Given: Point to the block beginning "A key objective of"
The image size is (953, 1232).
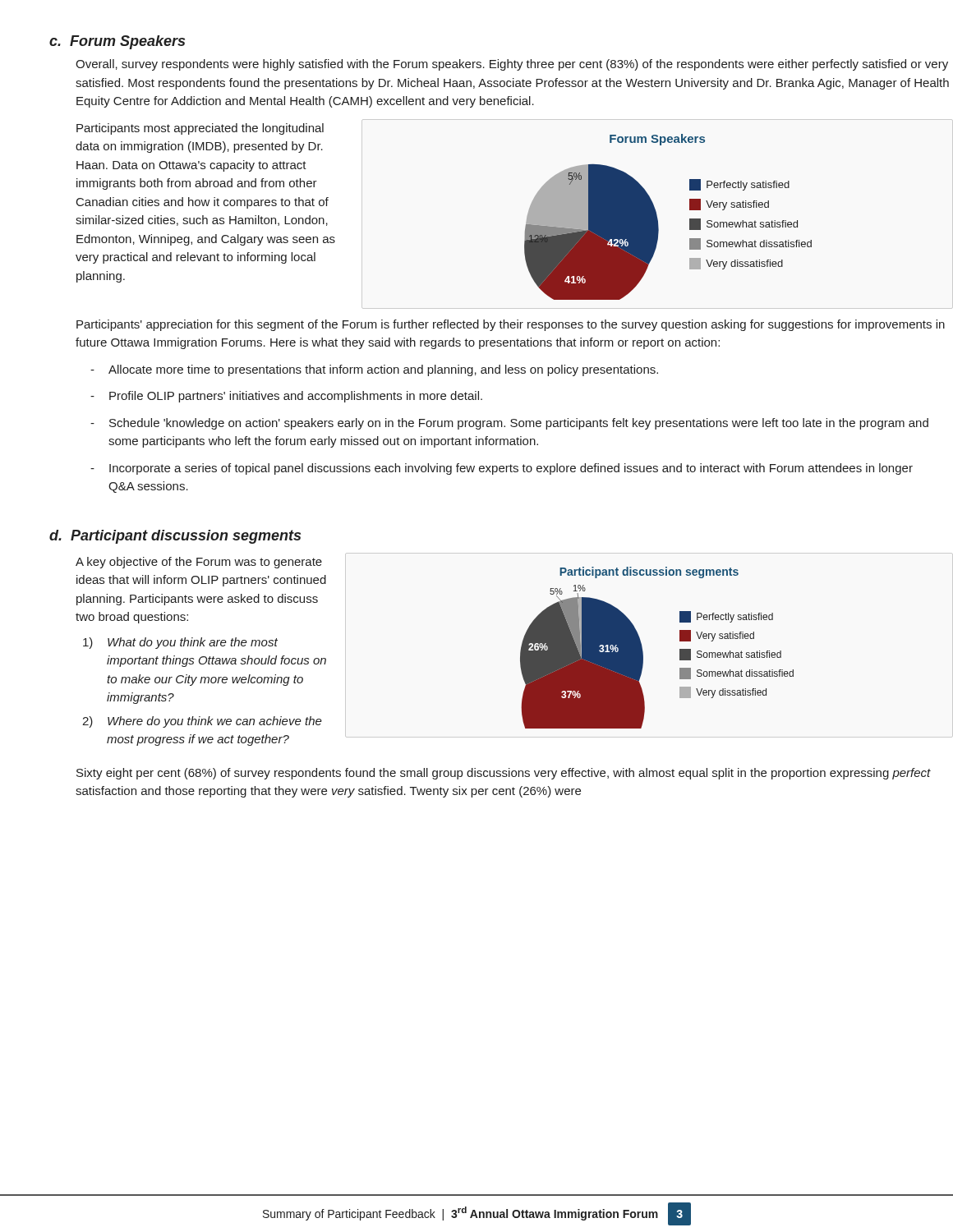Looking at the screenshot, I should (x=201, y=589).
